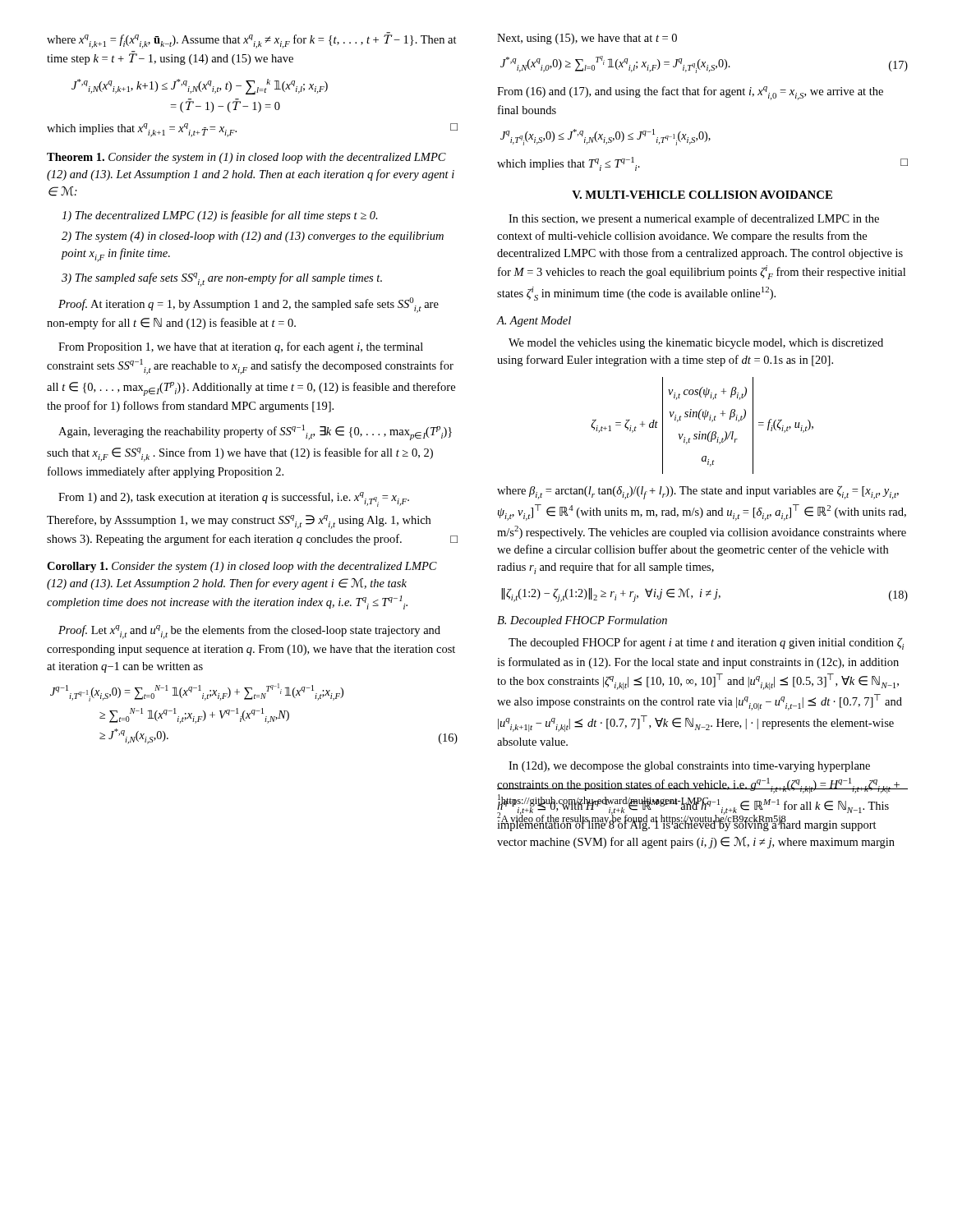Find the region starting "Proof. Let xqi,t and uqi,t be the"
953x1232 pixels.
[x=251, y=647]
